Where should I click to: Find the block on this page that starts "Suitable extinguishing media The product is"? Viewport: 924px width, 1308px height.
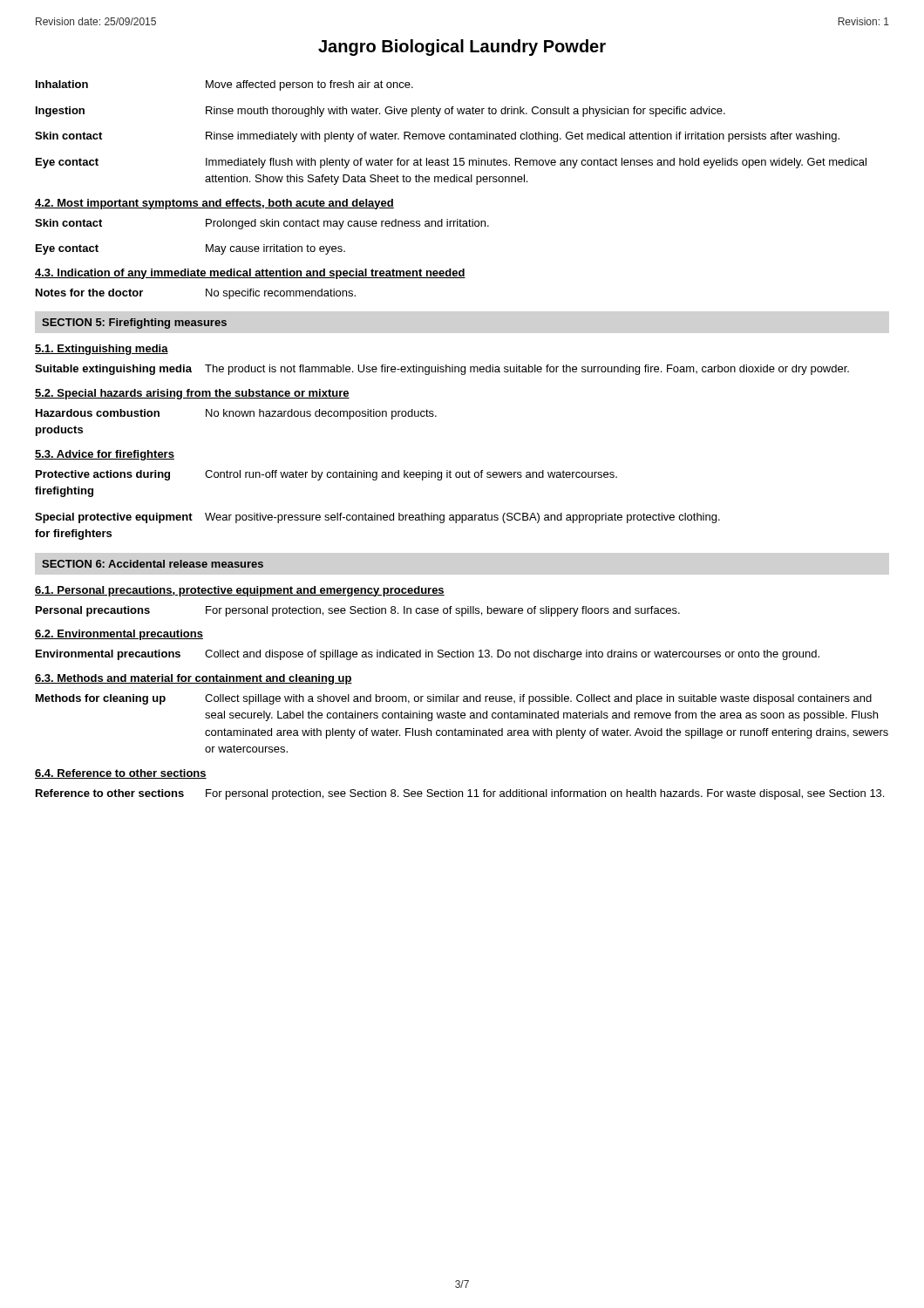click(462, 369)
